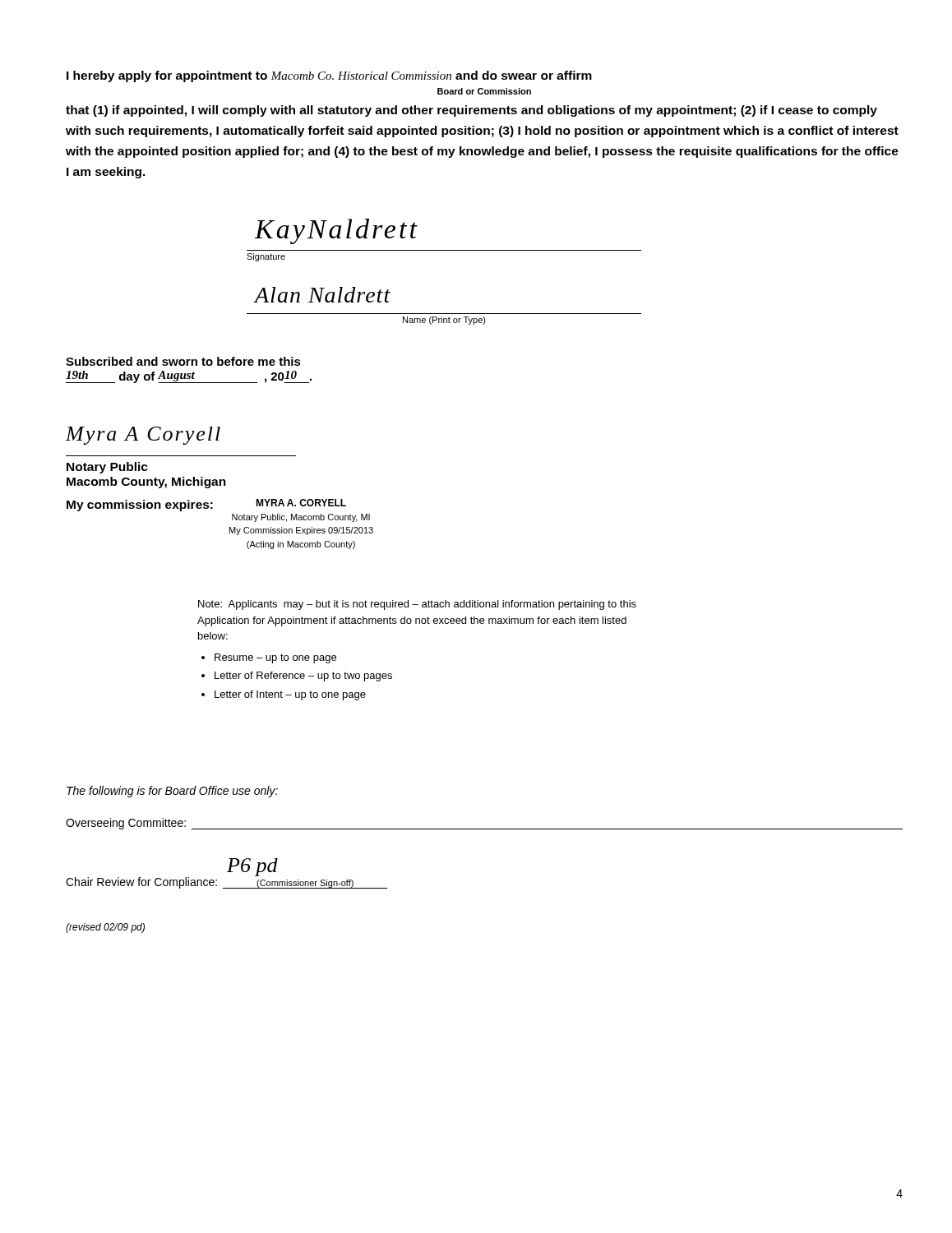Click the passage that begins "Subscribed and sworn to before me"
952x1233 pixels.
point(189,368)
